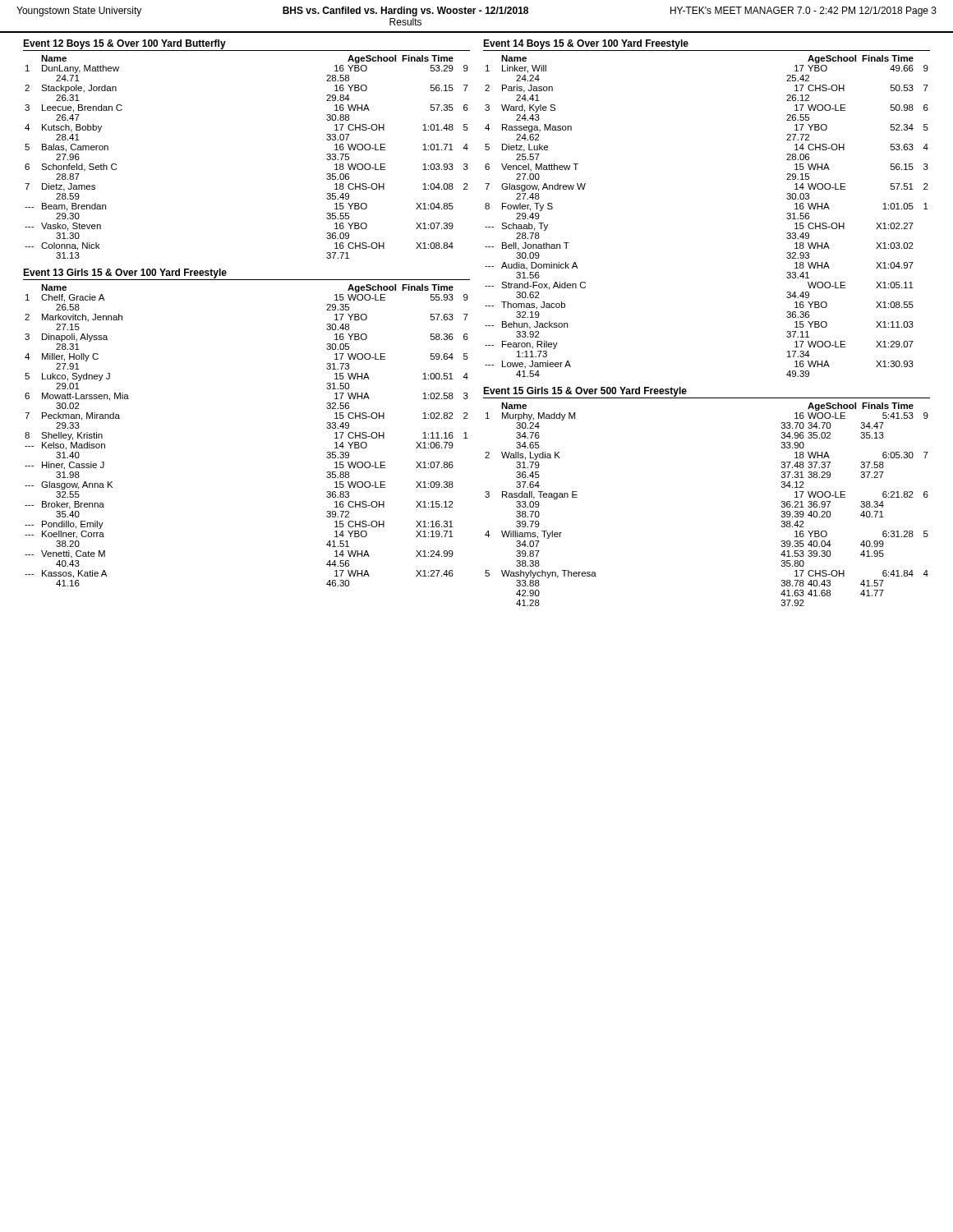Find the table that mentions "Venetti, Cate M"
The width and height of the screenshot is (953, 1232).
coord(246,435)
